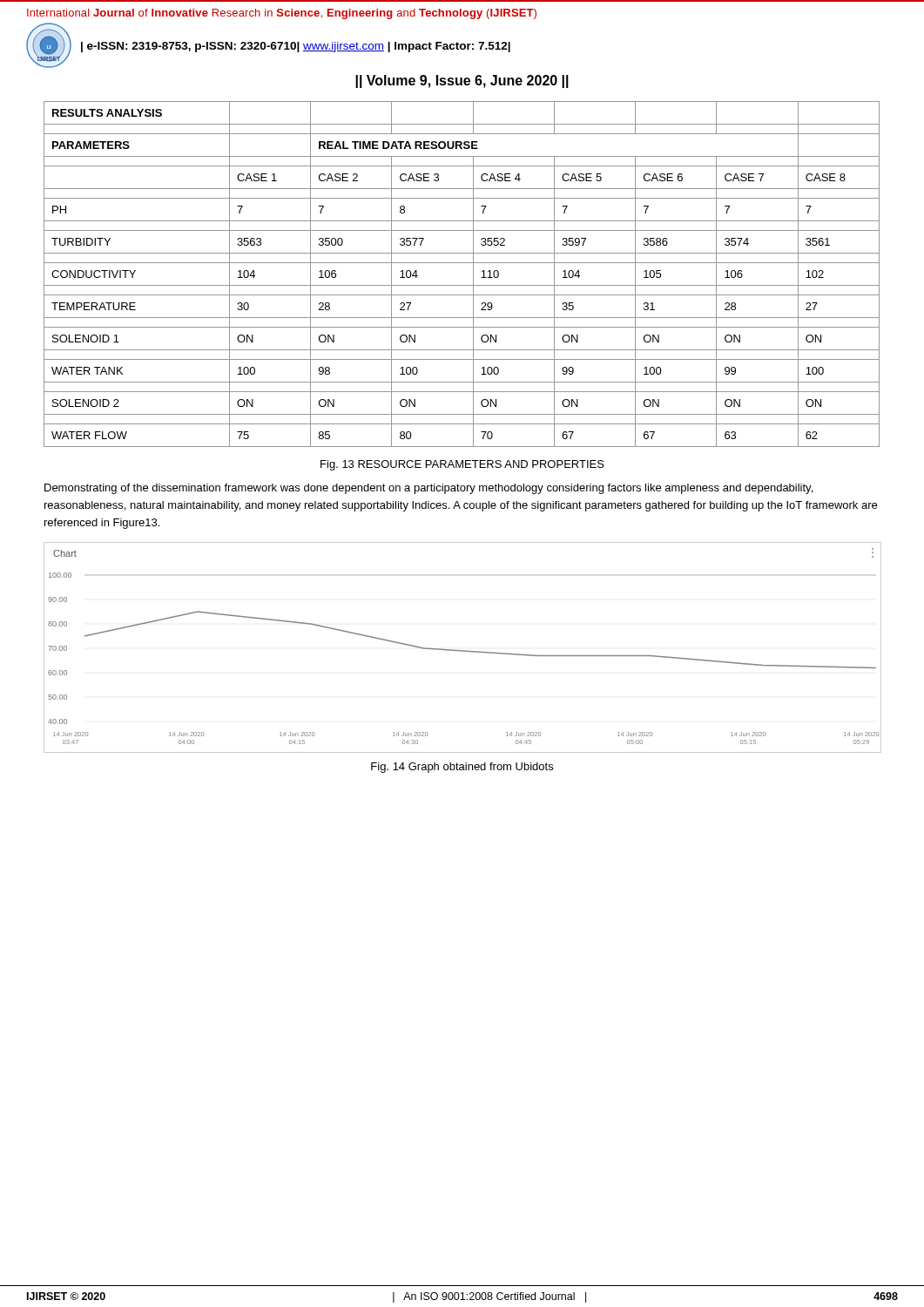Select the passage starting "Fig. 13 RESOURCE PARAMETERS AND PROPERTIES"
This screenshot has width=924, height=1307.
point(462,464)
